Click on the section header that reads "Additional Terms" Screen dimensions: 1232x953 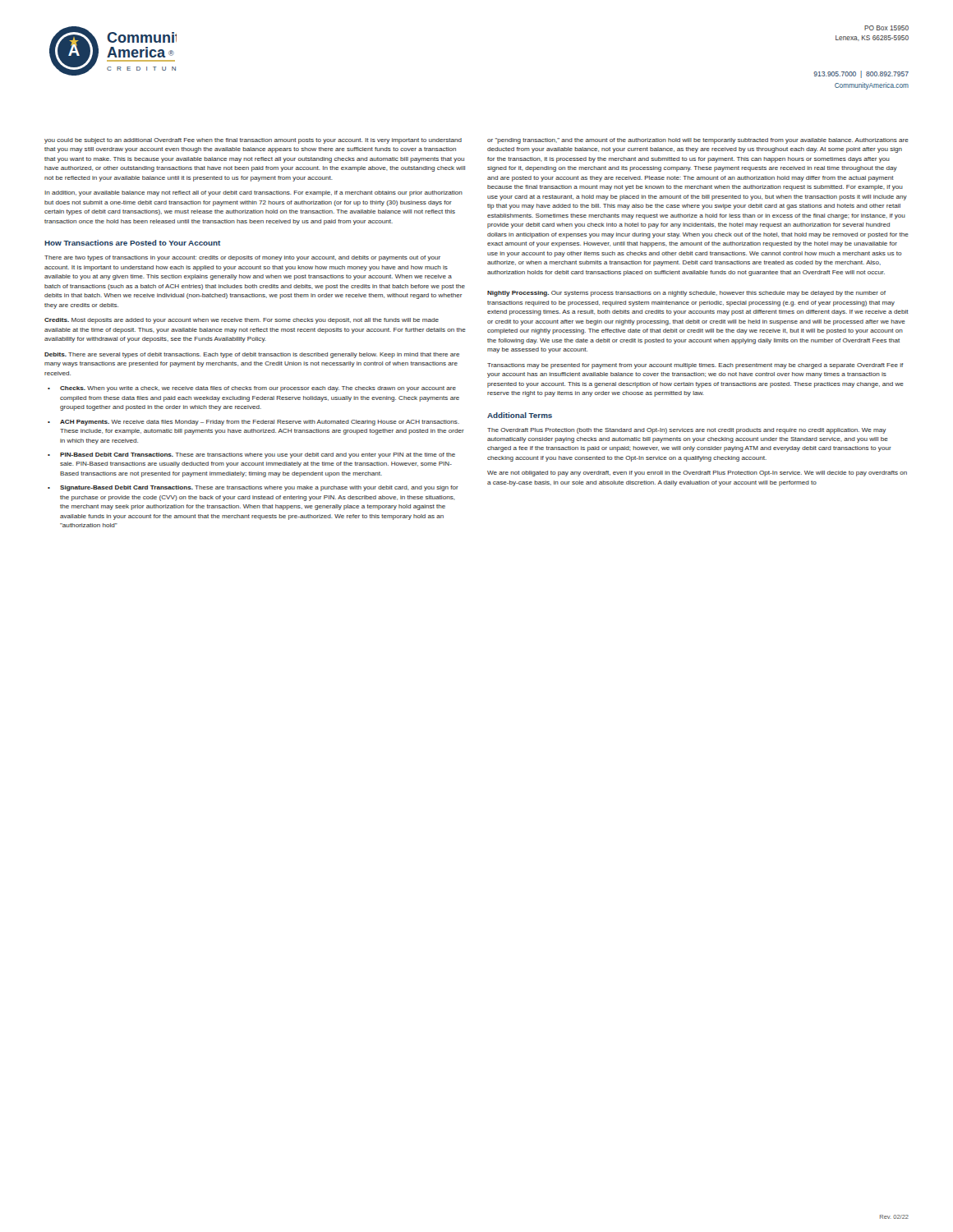point(520,415)
